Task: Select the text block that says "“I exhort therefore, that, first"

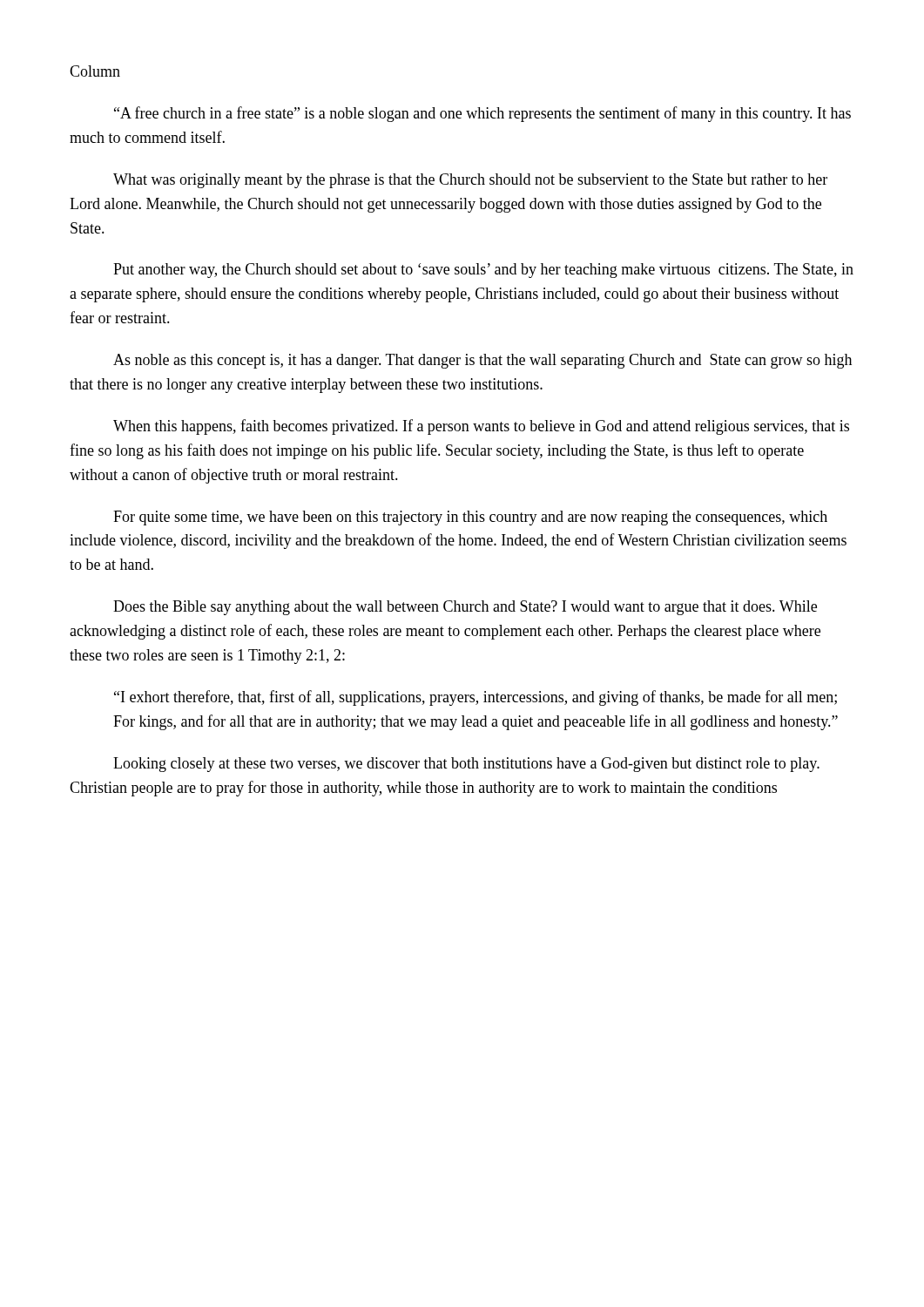Action: click(476, 709)
